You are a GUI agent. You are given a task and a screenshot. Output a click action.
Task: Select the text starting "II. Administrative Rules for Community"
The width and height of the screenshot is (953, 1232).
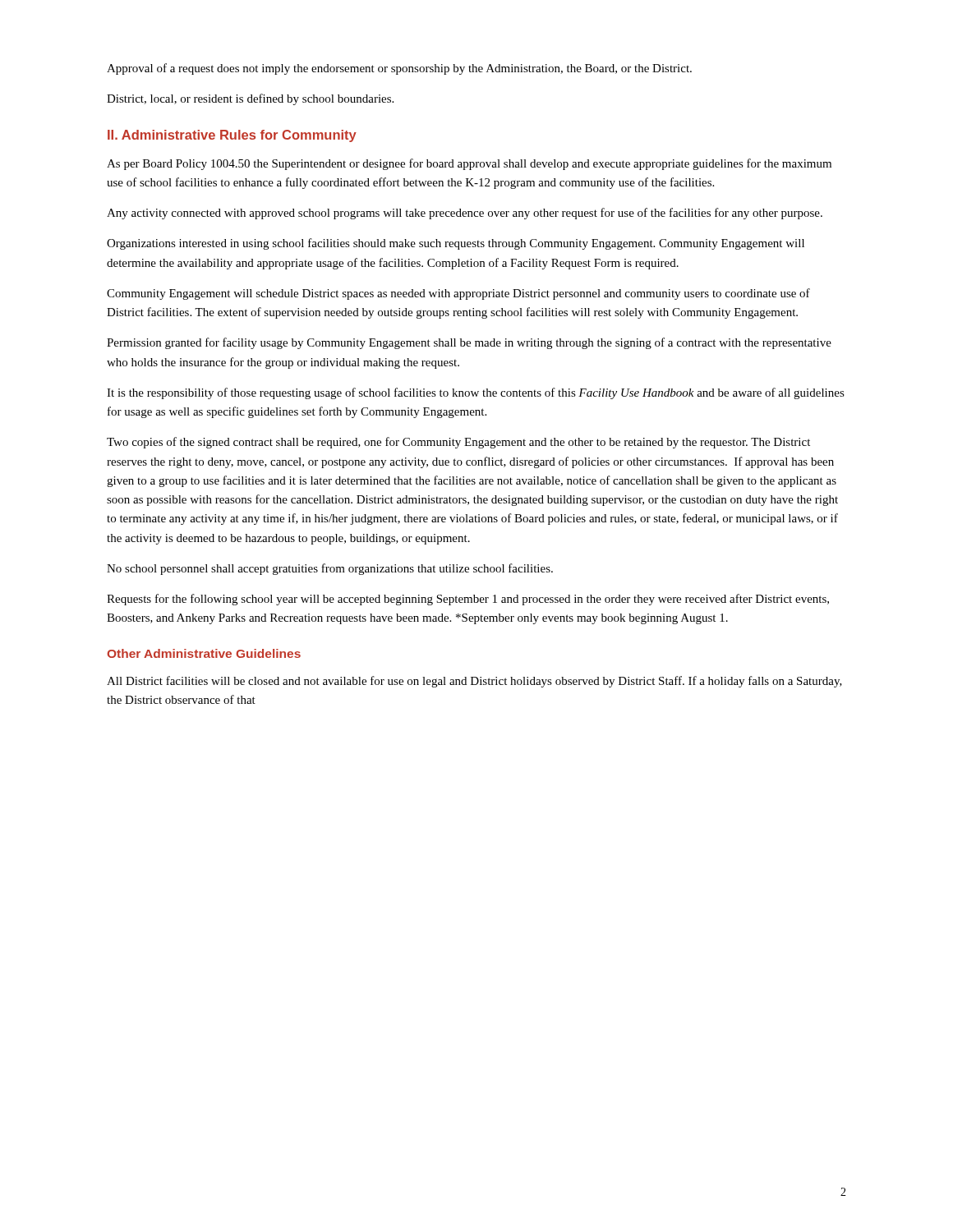click(x=232, y=134)
